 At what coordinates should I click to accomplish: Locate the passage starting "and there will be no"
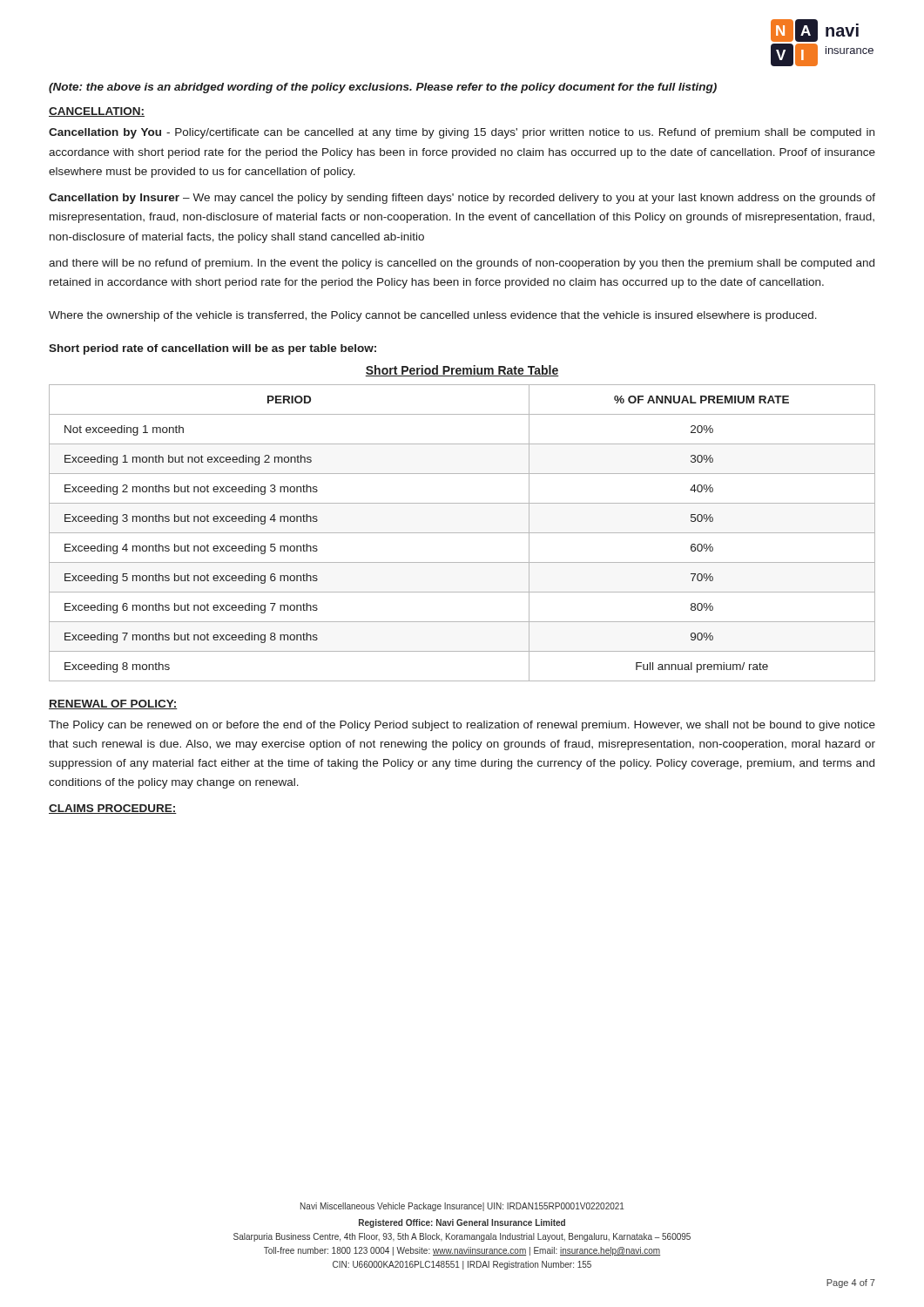click(x=462, y=272)
